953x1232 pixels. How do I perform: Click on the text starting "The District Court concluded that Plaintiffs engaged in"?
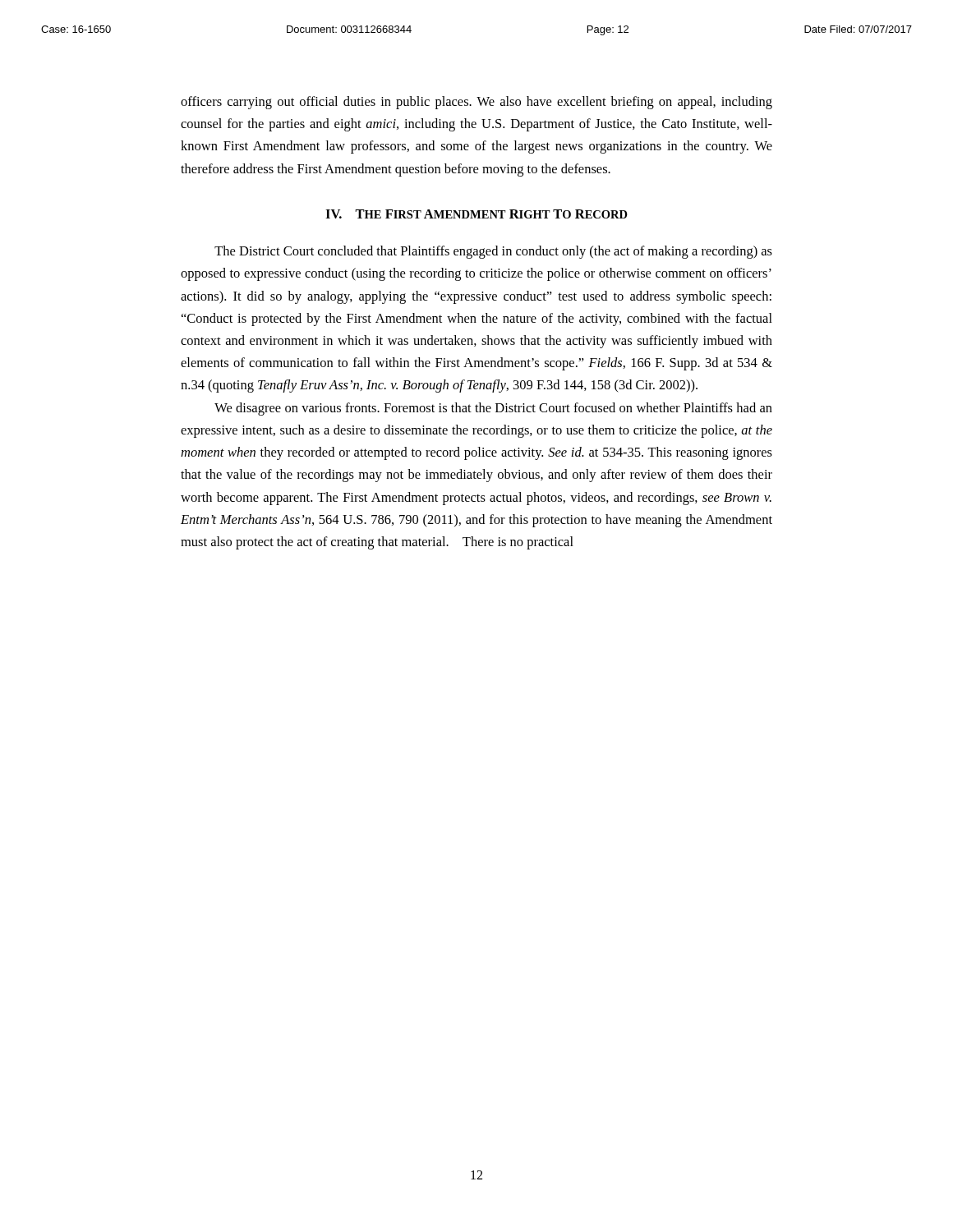[476, 318]
